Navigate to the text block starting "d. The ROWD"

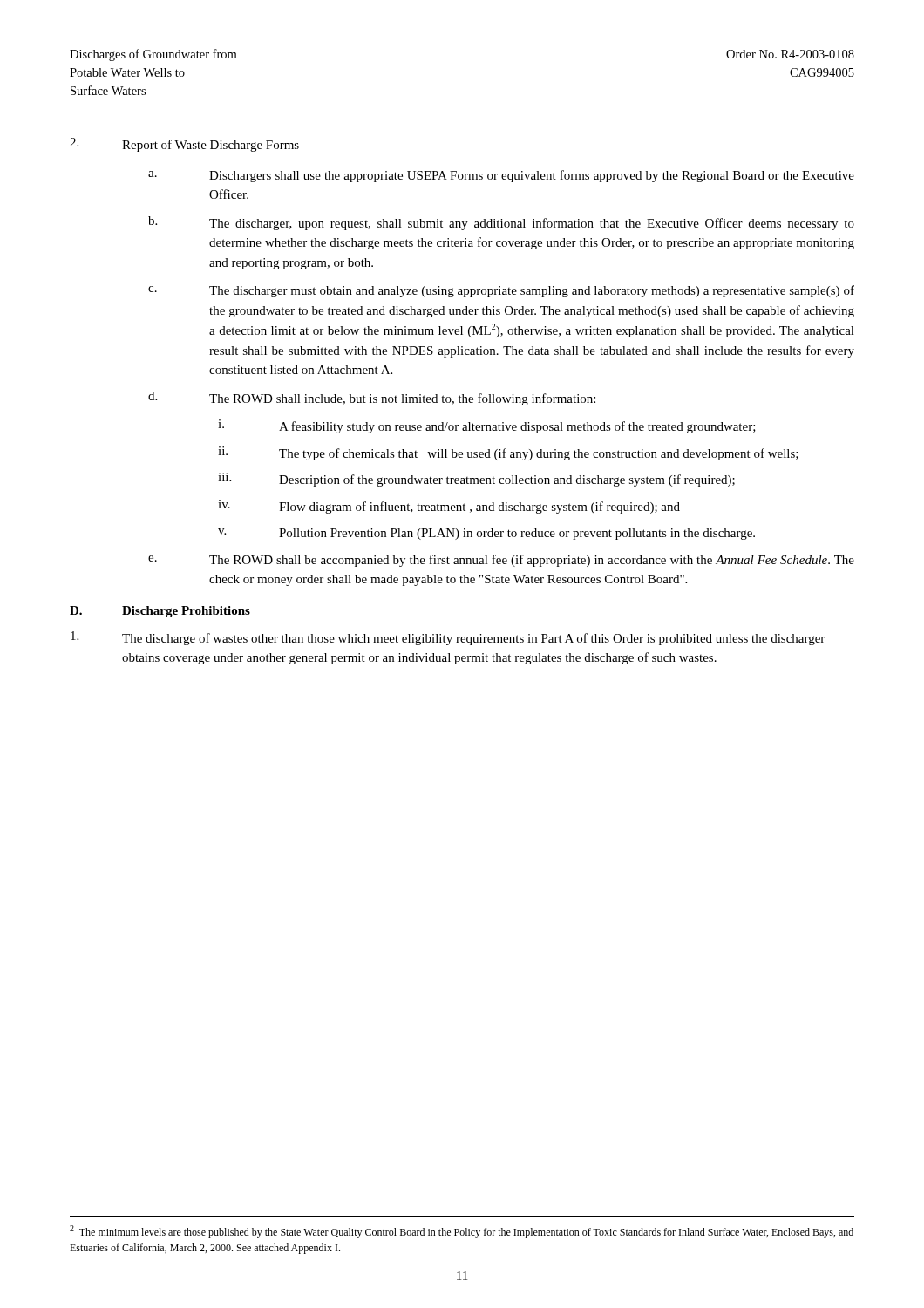(497, 398)
